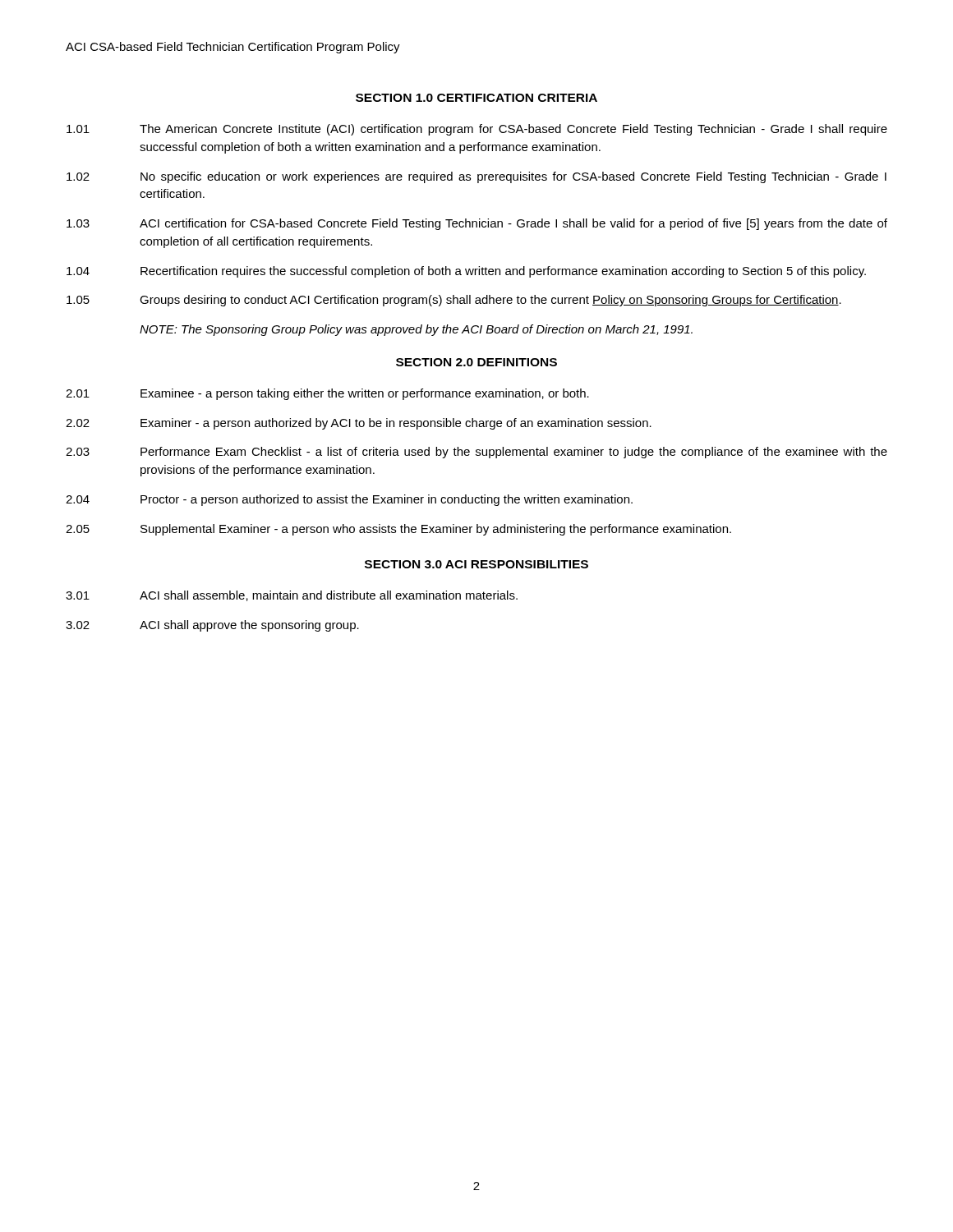
Task: Select the text block starting "NOTE: The Sponsoring Group Policy was approved by"
Action: point(417,329)
